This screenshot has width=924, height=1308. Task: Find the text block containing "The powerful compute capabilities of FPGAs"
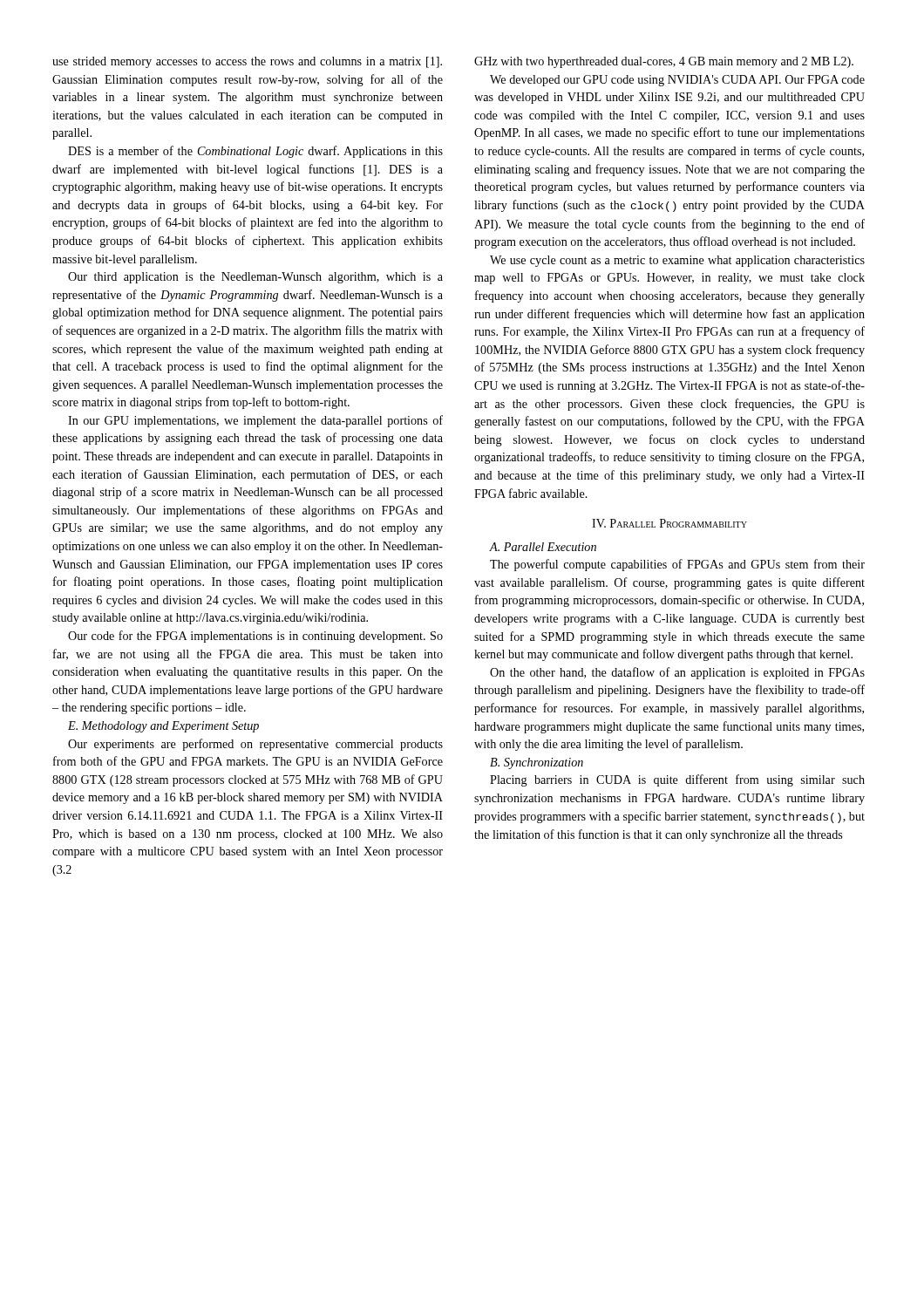pyautogui.click(x=669, y=610)
